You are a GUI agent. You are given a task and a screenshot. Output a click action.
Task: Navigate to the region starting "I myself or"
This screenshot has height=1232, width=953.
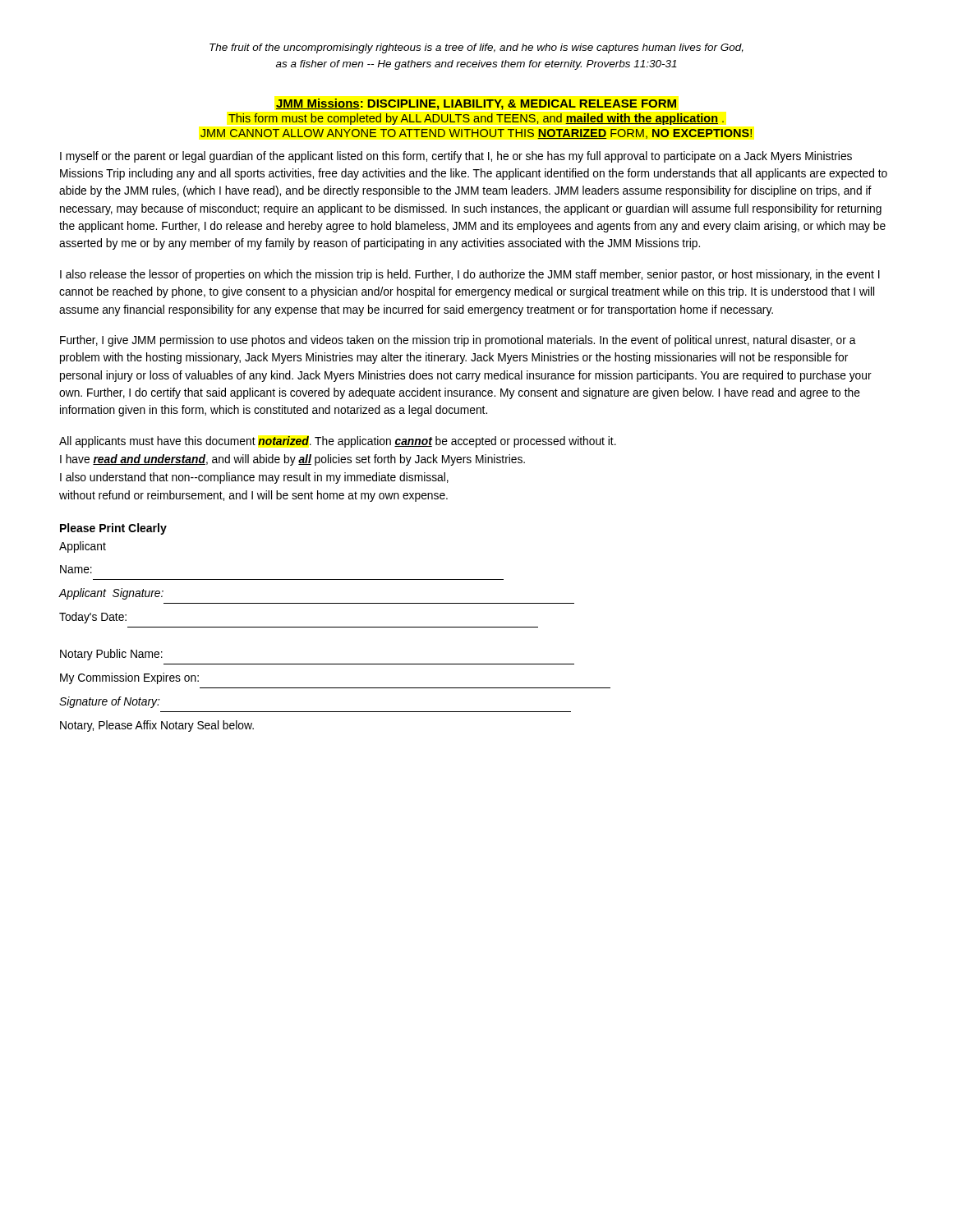click(x=473, y=200)
